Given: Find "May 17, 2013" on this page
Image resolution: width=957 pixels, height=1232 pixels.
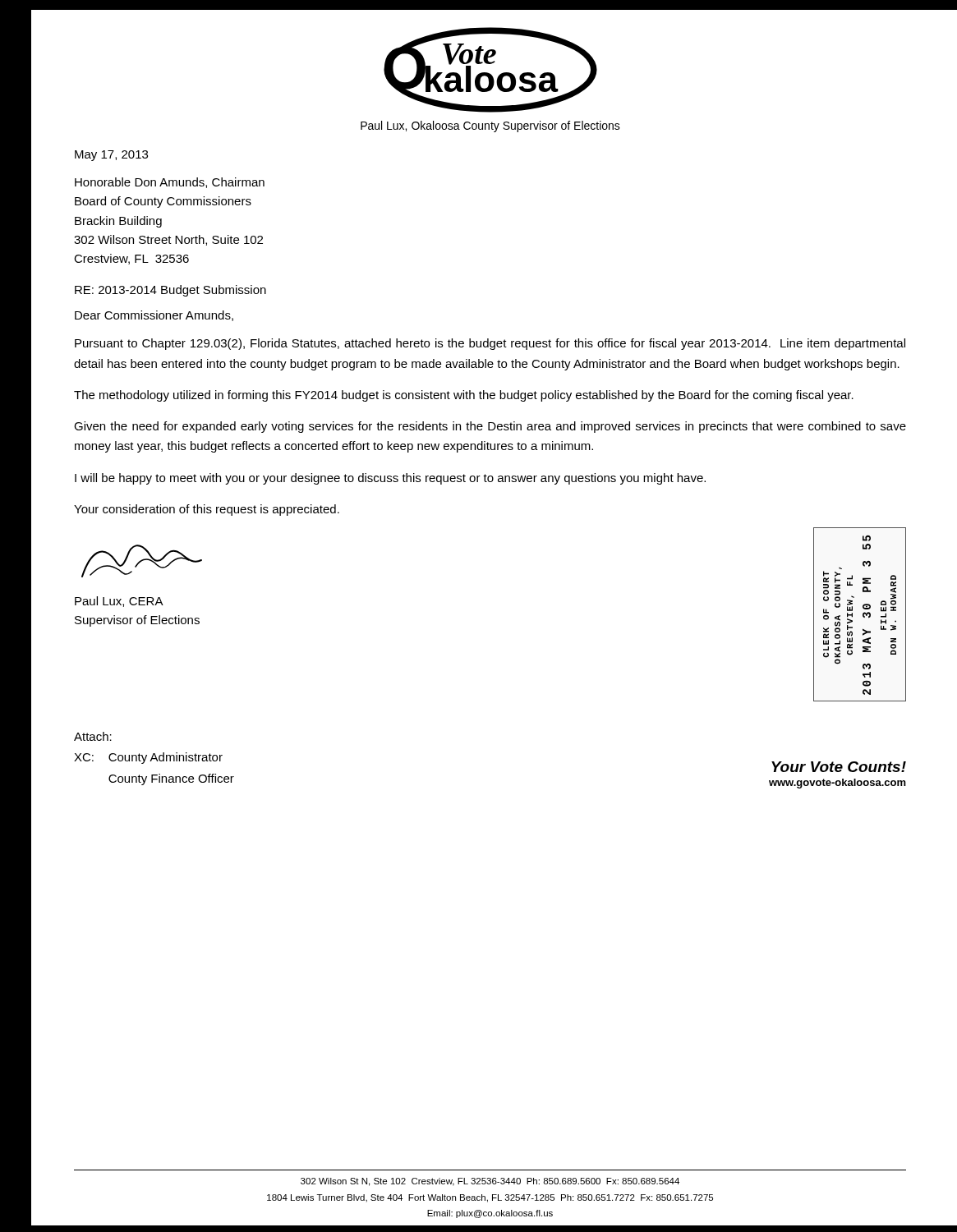Looking at the screenshot, I should click(111, 154).
